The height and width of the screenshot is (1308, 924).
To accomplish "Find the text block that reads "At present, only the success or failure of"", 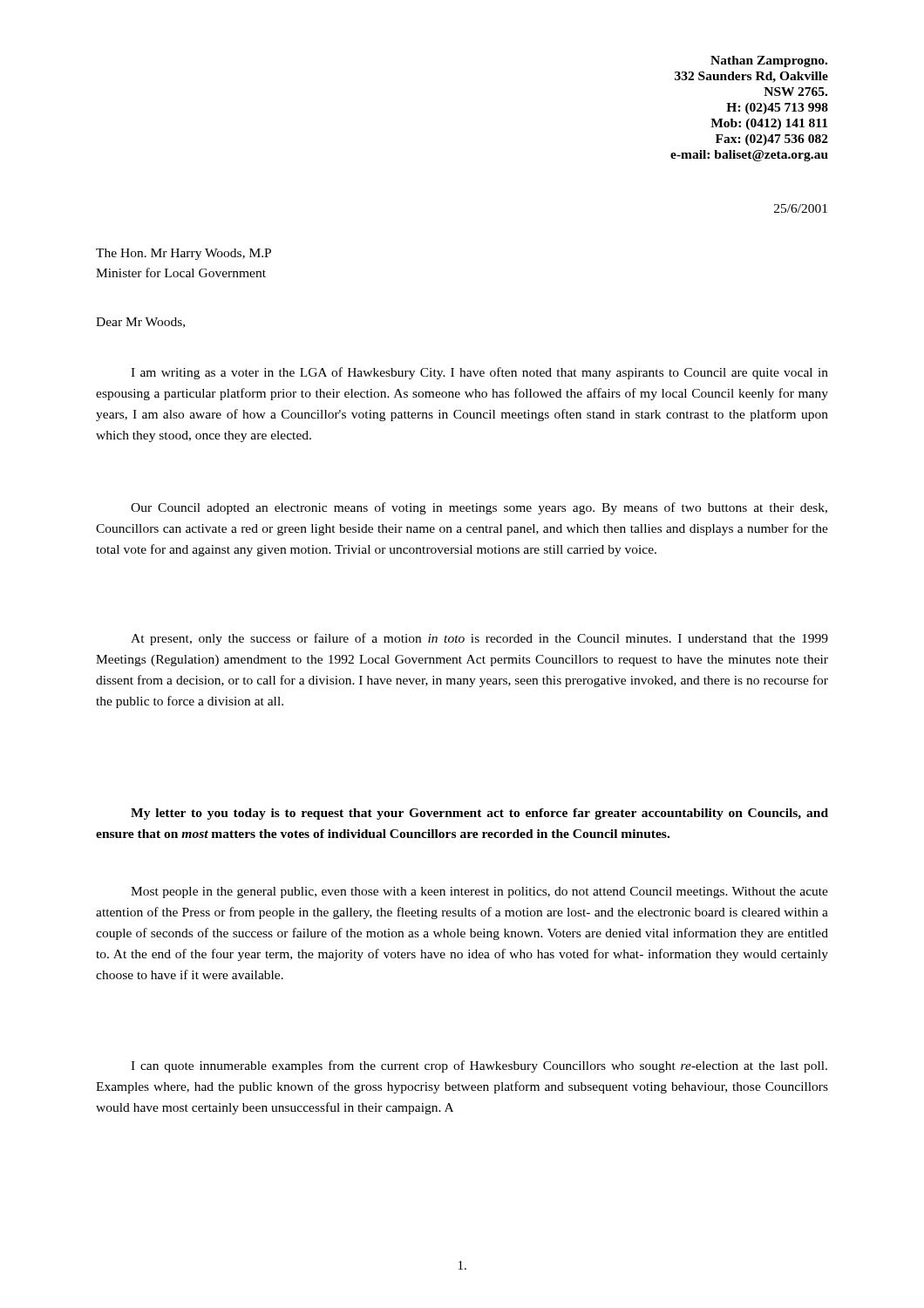I will (x=462, y=669).
